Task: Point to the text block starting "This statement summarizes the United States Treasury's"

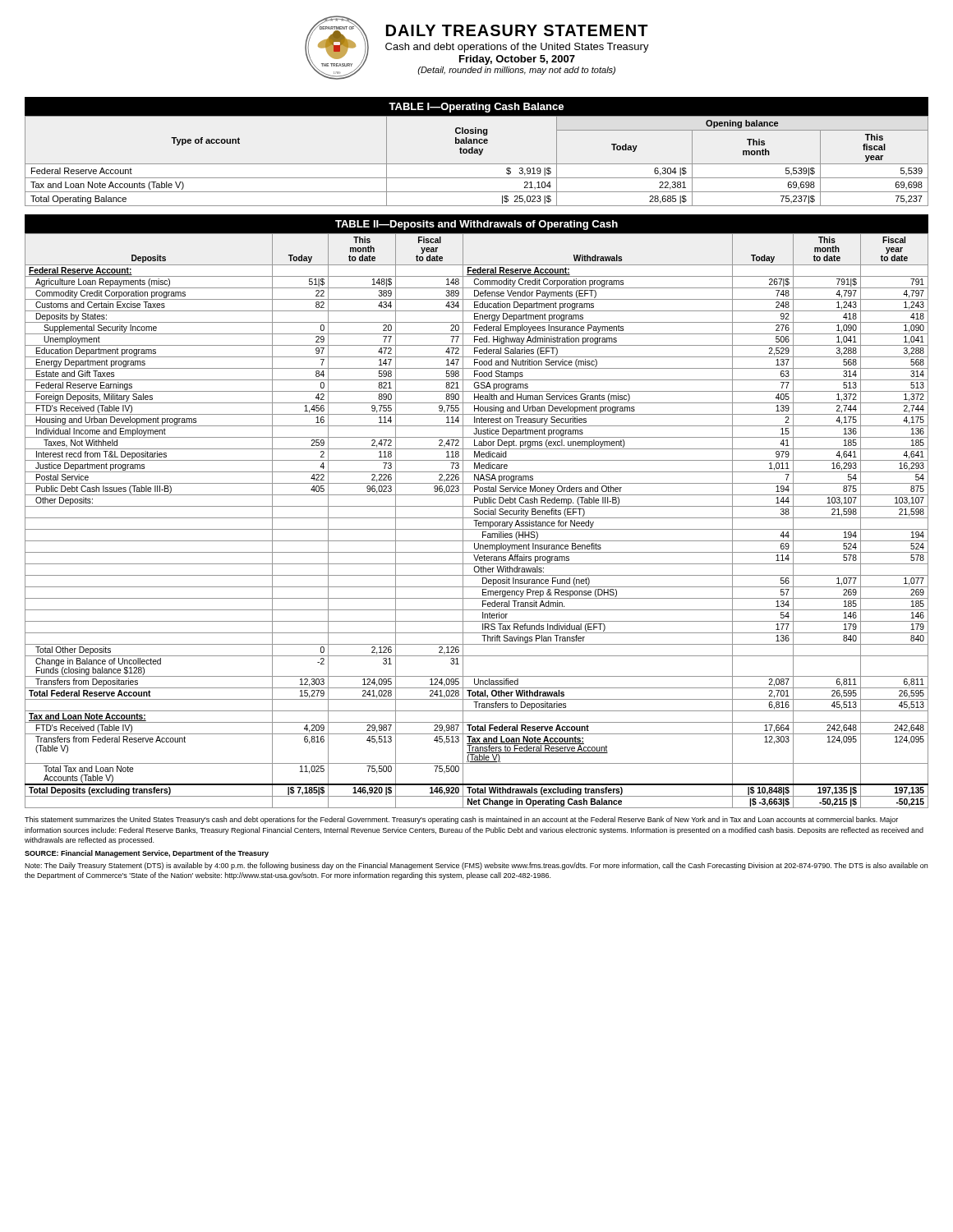Action: click(x=474, y=830)
